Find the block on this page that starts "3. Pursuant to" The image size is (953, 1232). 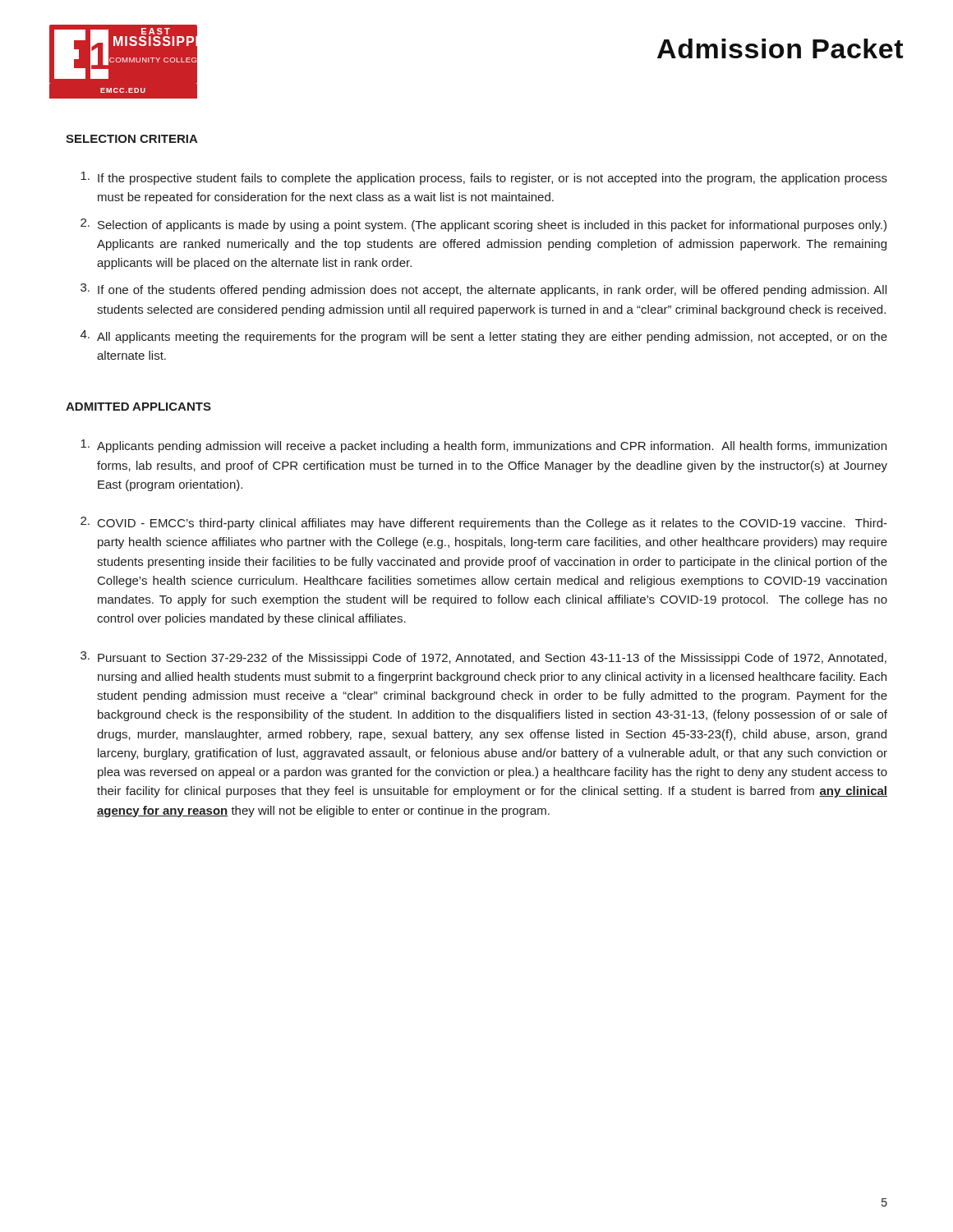tap(476, 734)
